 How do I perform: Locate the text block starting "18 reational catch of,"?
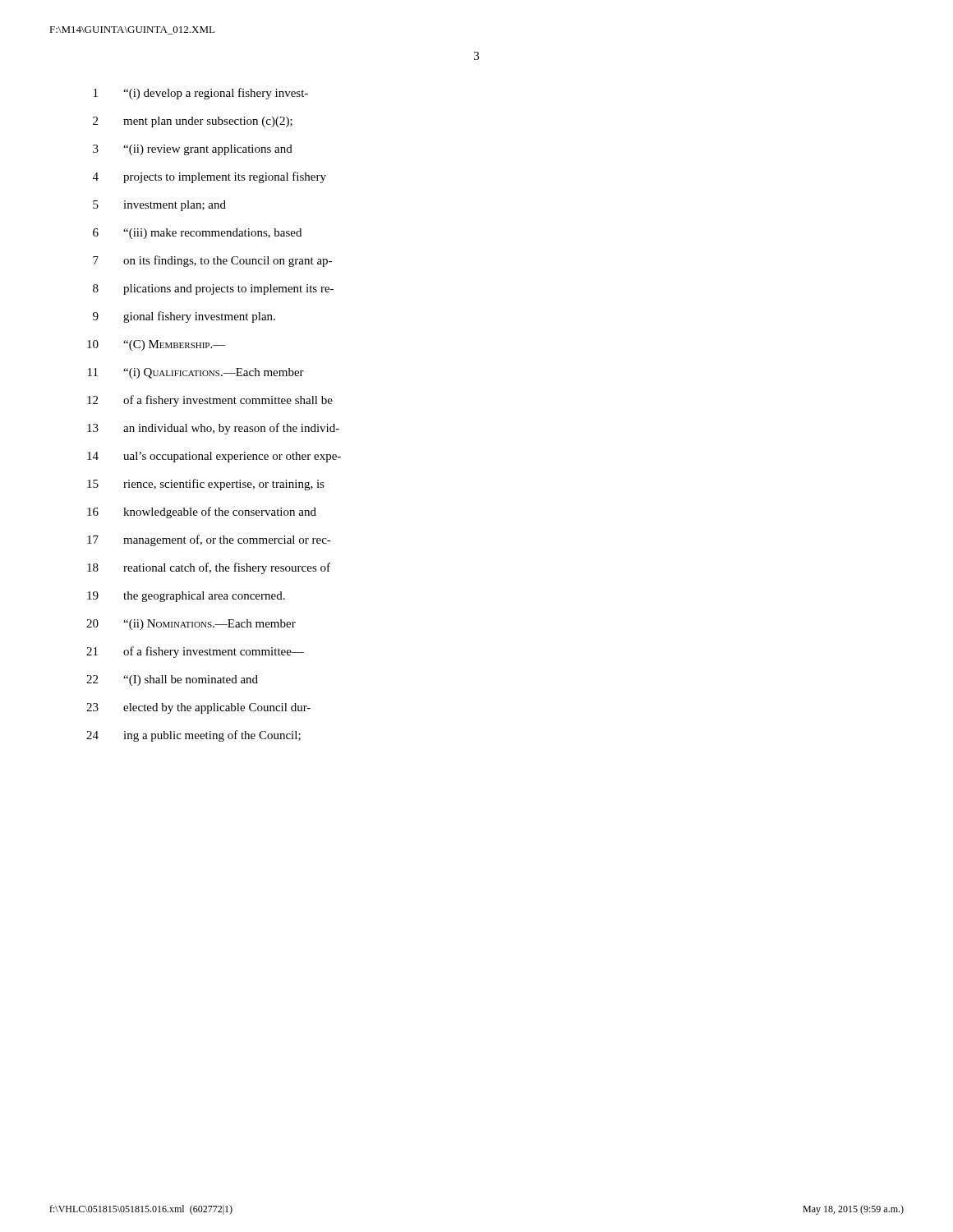coord(209,568)
